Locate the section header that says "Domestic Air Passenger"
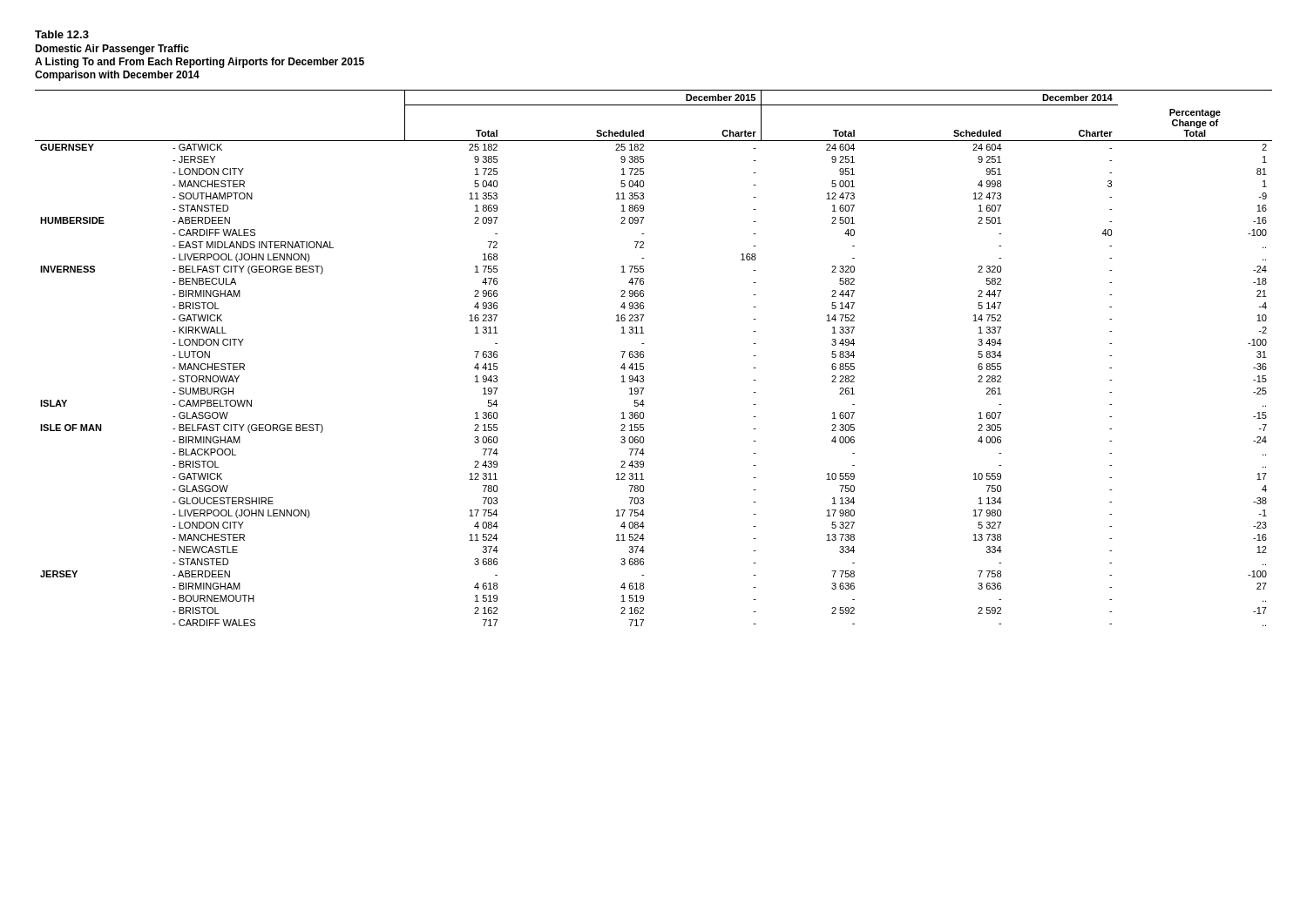Screen dimensions: 924x1307 112,49
